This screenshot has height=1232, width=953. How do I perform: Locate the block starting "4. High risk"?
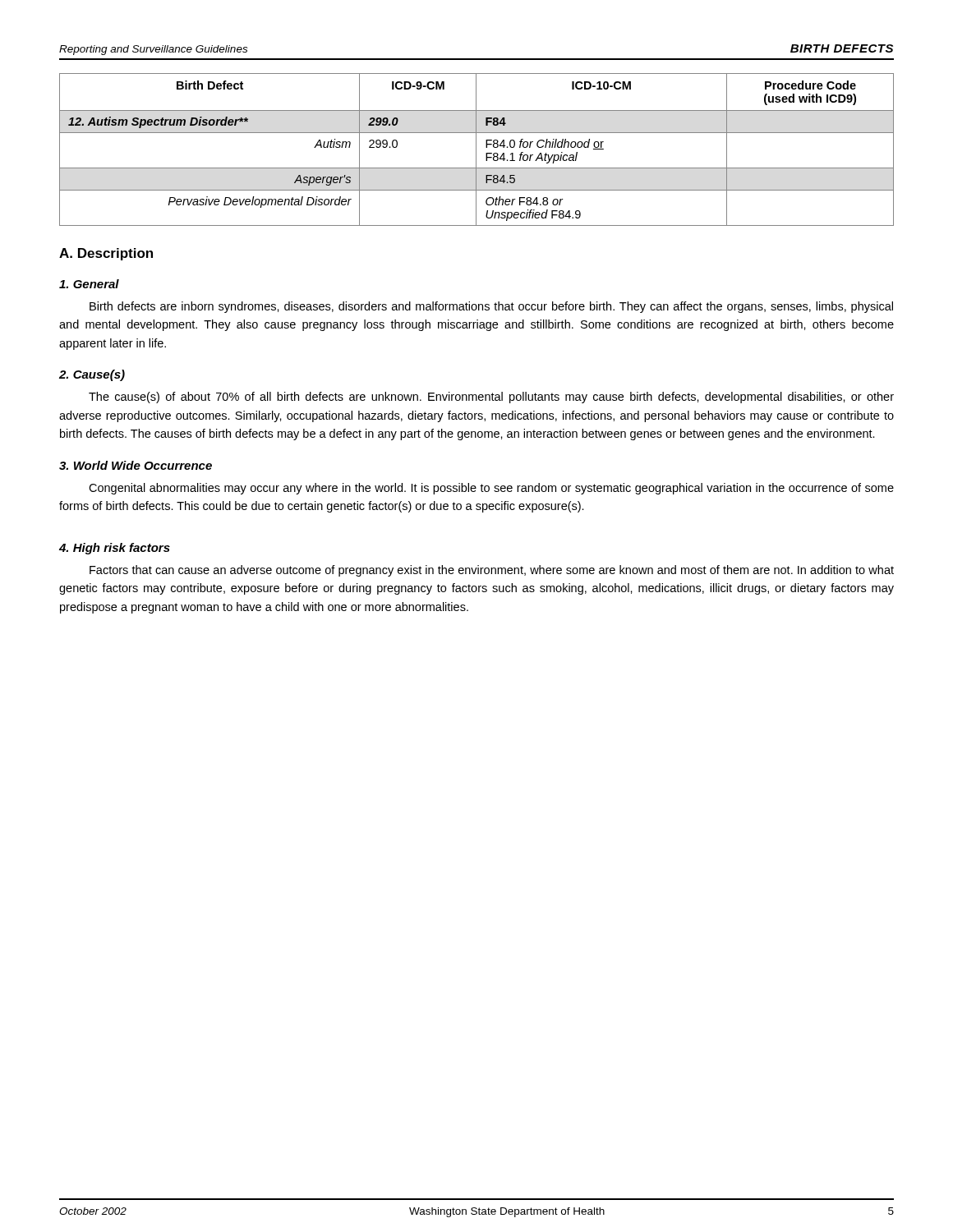(x=115, y=547)
